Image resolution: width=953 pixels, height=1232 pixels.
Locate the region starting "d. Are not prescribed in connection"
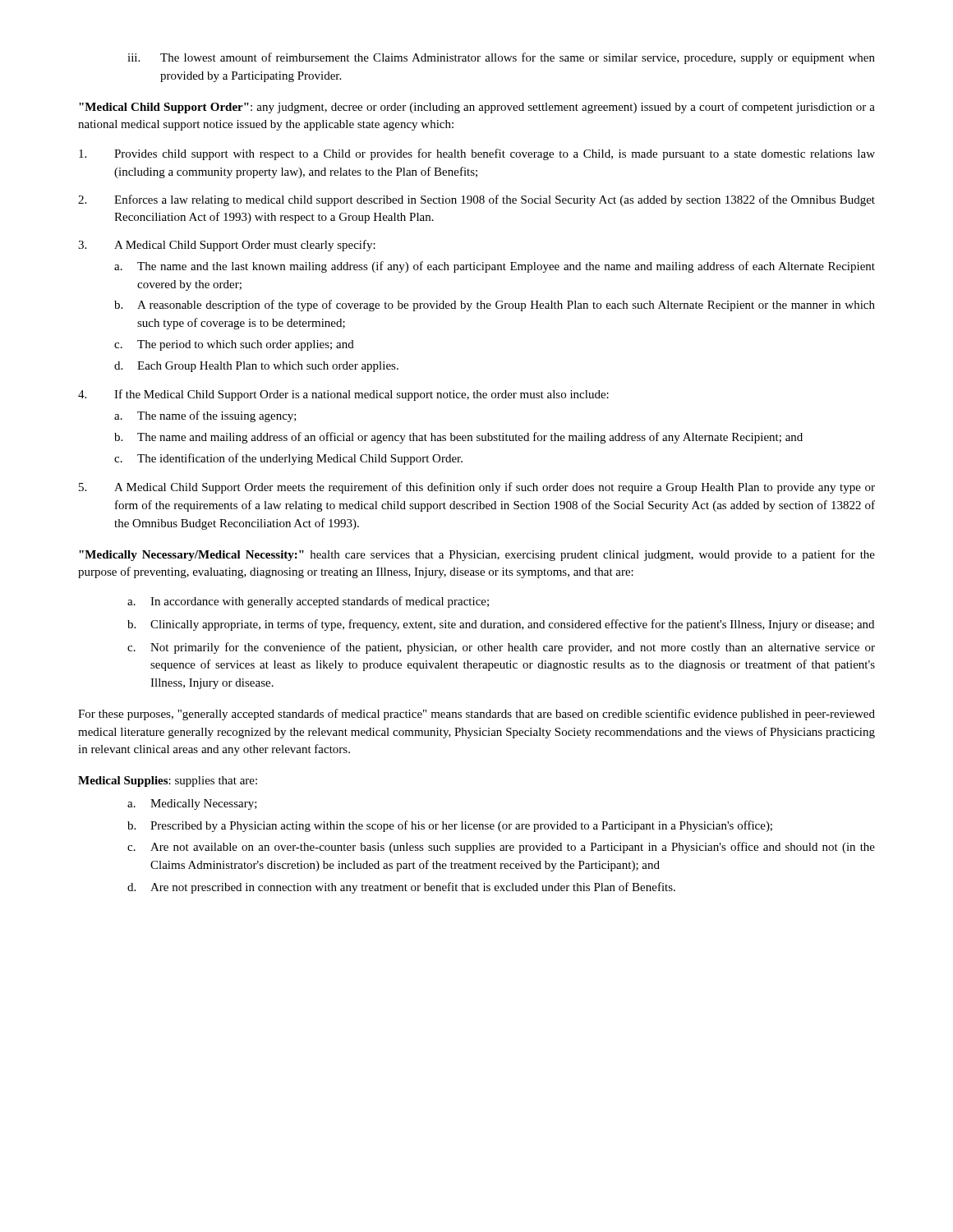pos(501,888)
